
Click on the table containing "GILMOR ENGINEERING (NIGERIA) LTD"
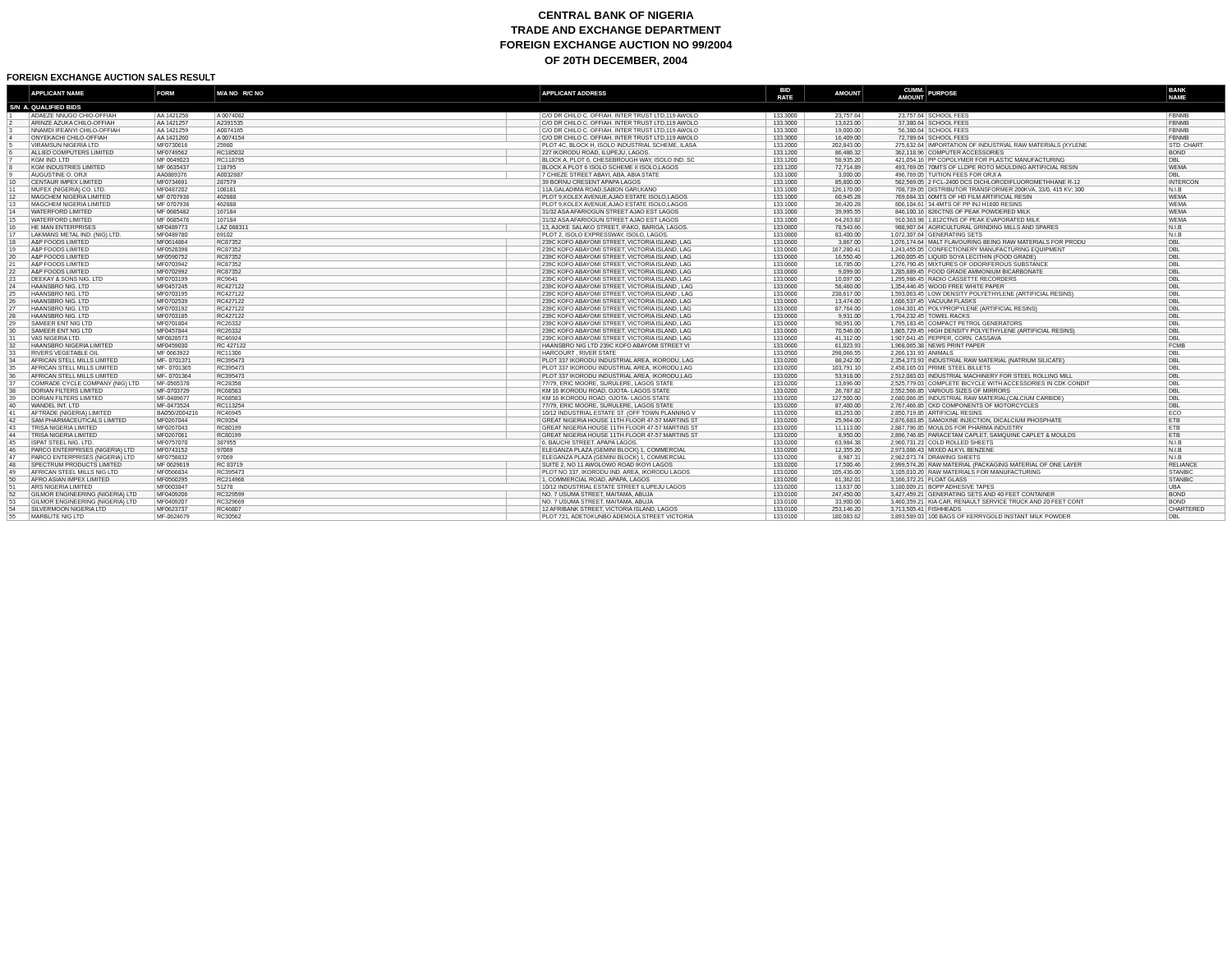[x=616, y=303]
